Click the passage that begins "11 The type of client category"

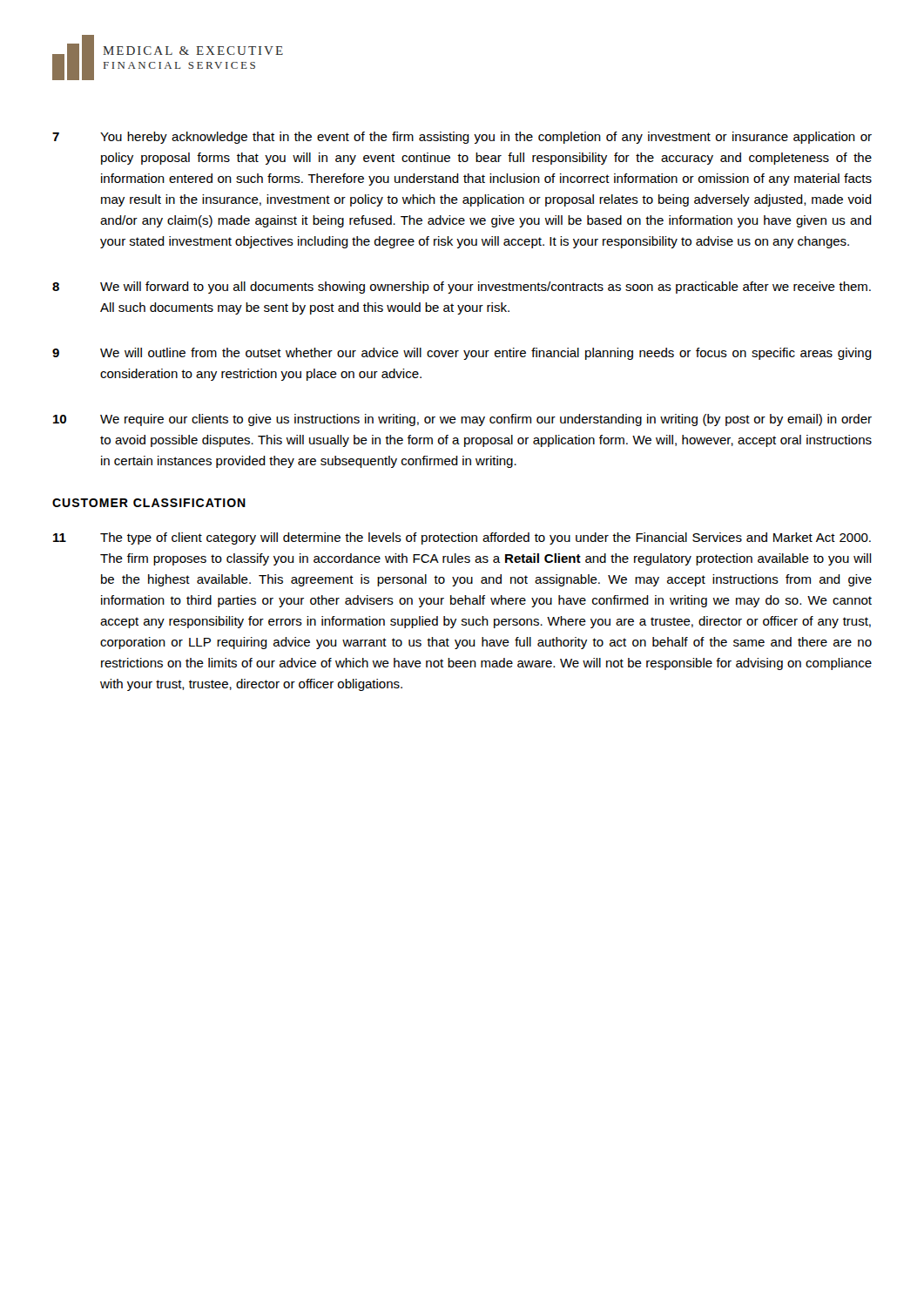click(462, 611)
